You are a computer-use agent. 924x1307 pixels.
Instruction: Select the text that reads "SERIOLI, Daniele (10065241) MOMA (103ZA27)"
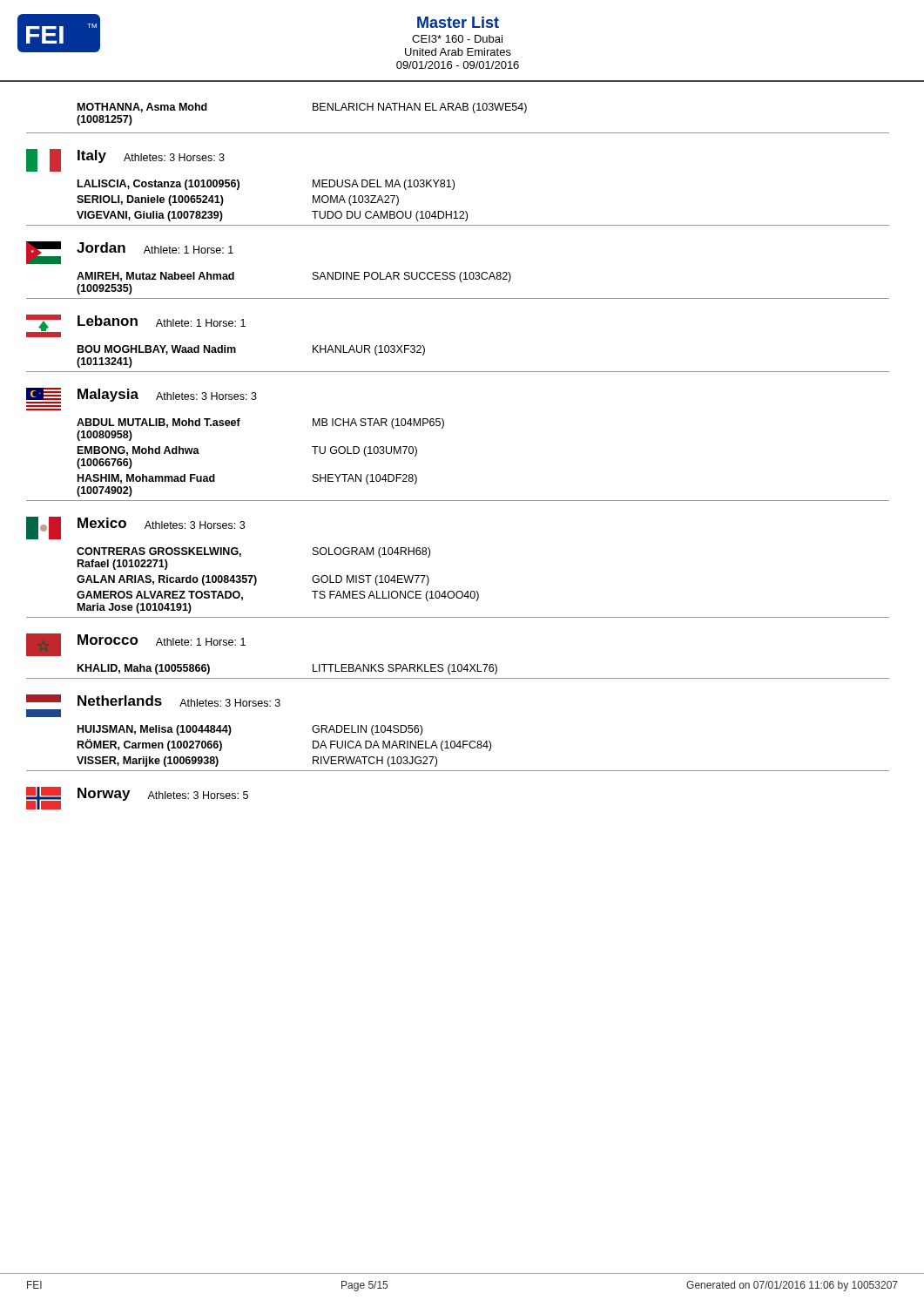[x=238, y=200]
